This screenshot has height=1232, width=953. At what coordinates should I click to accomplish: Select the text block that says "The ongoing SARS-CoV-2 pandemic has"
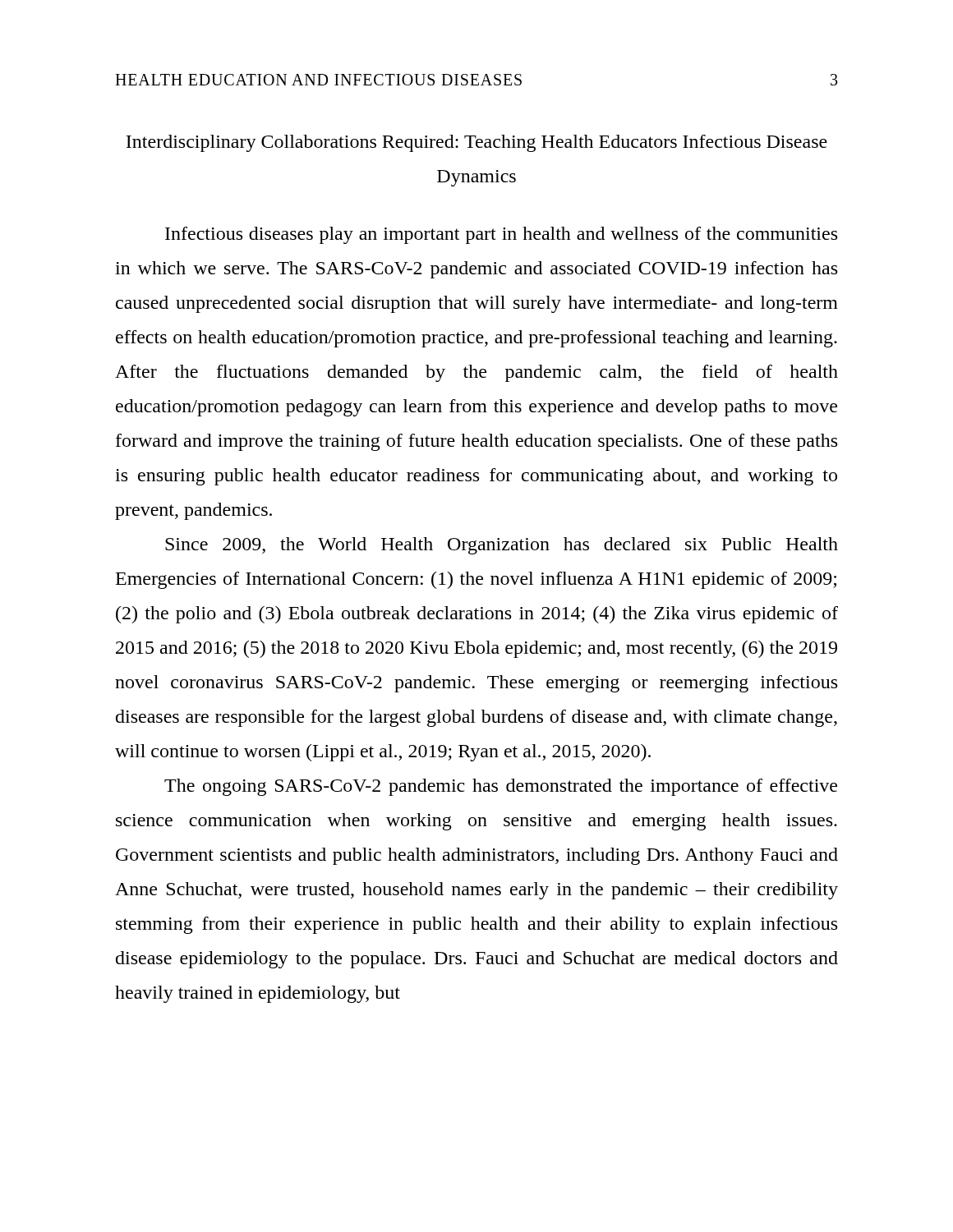click(476, 889)
